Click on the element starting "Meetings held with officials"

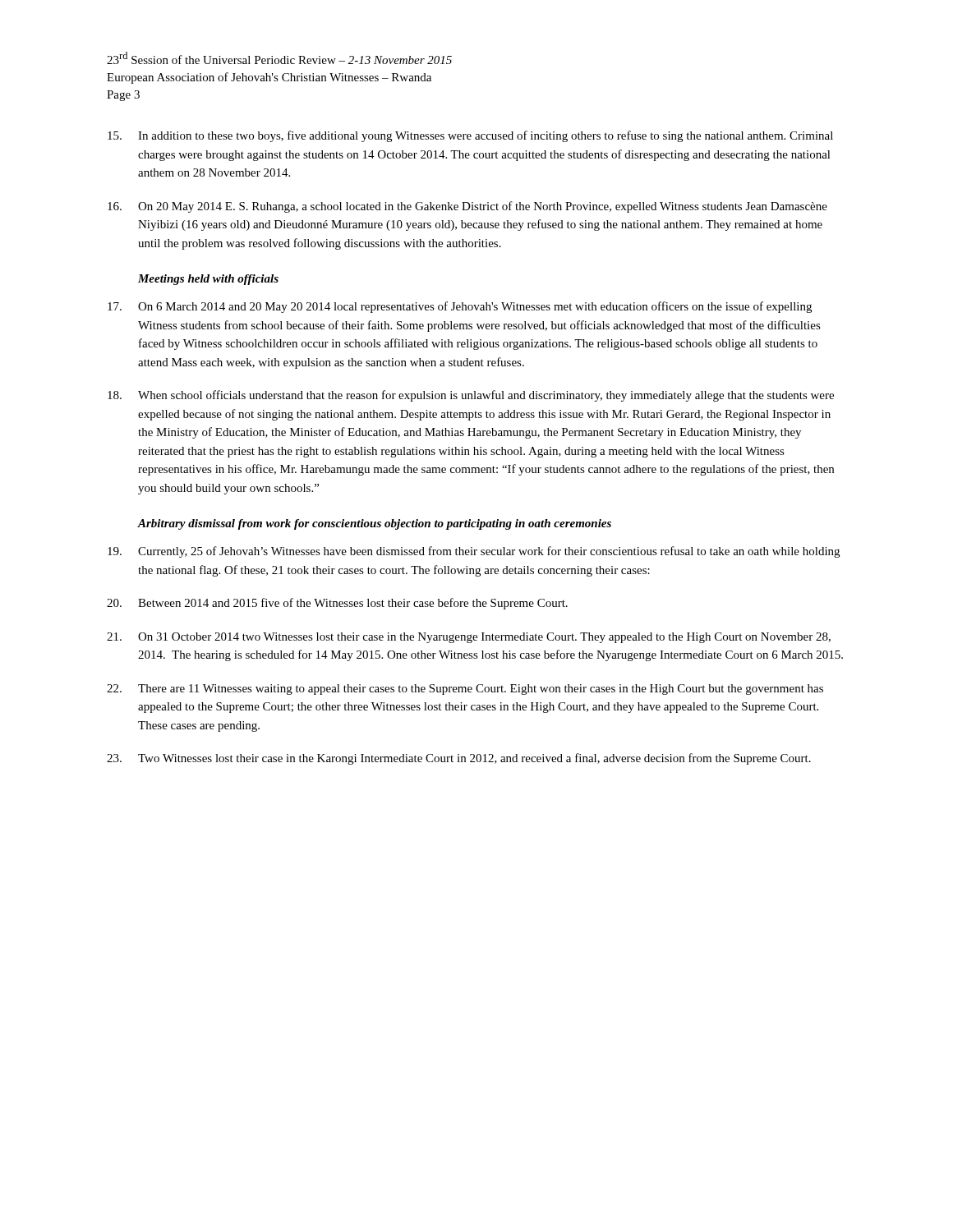208,278
